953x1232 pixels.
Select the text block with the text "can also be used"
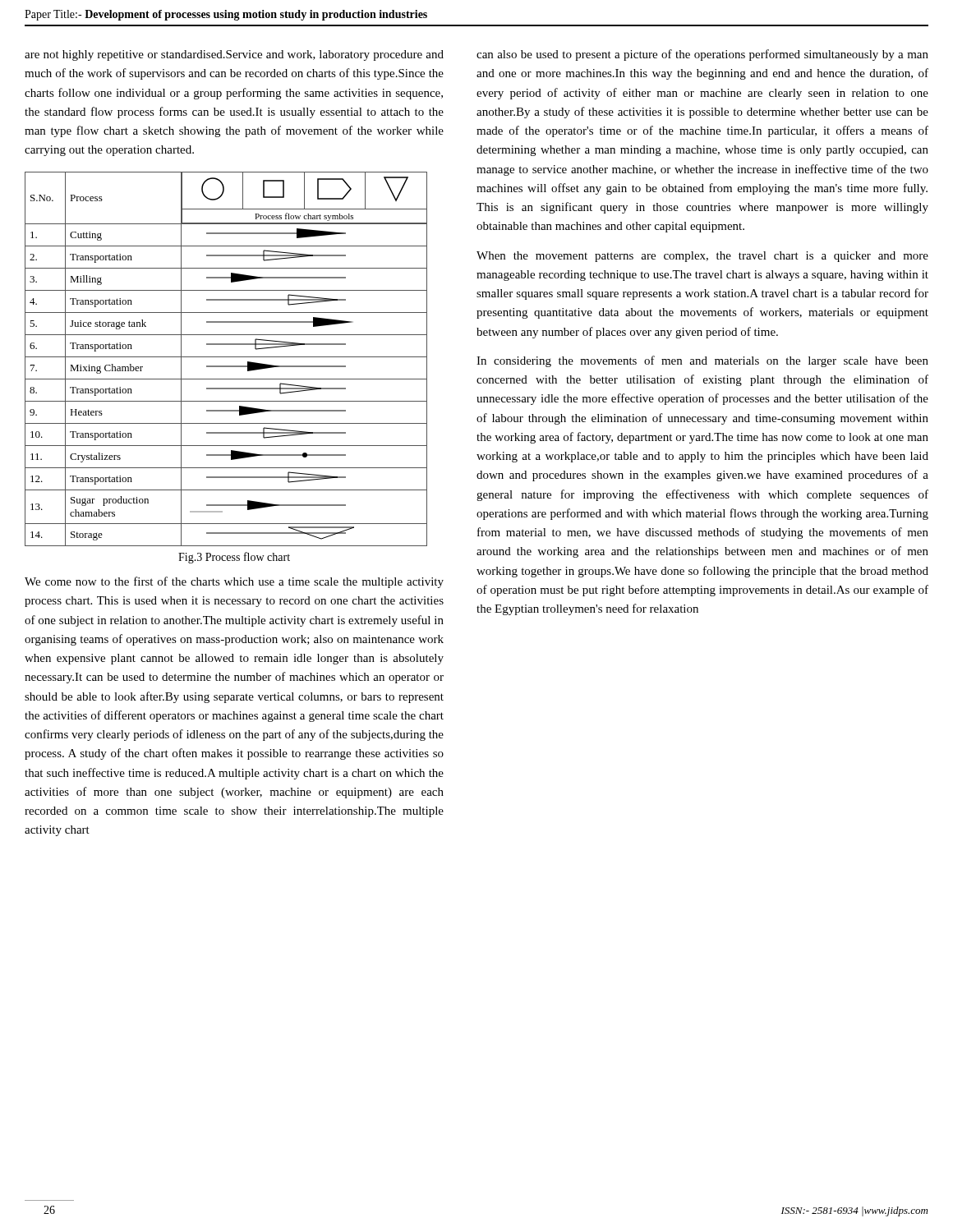(x=702, y=140)
